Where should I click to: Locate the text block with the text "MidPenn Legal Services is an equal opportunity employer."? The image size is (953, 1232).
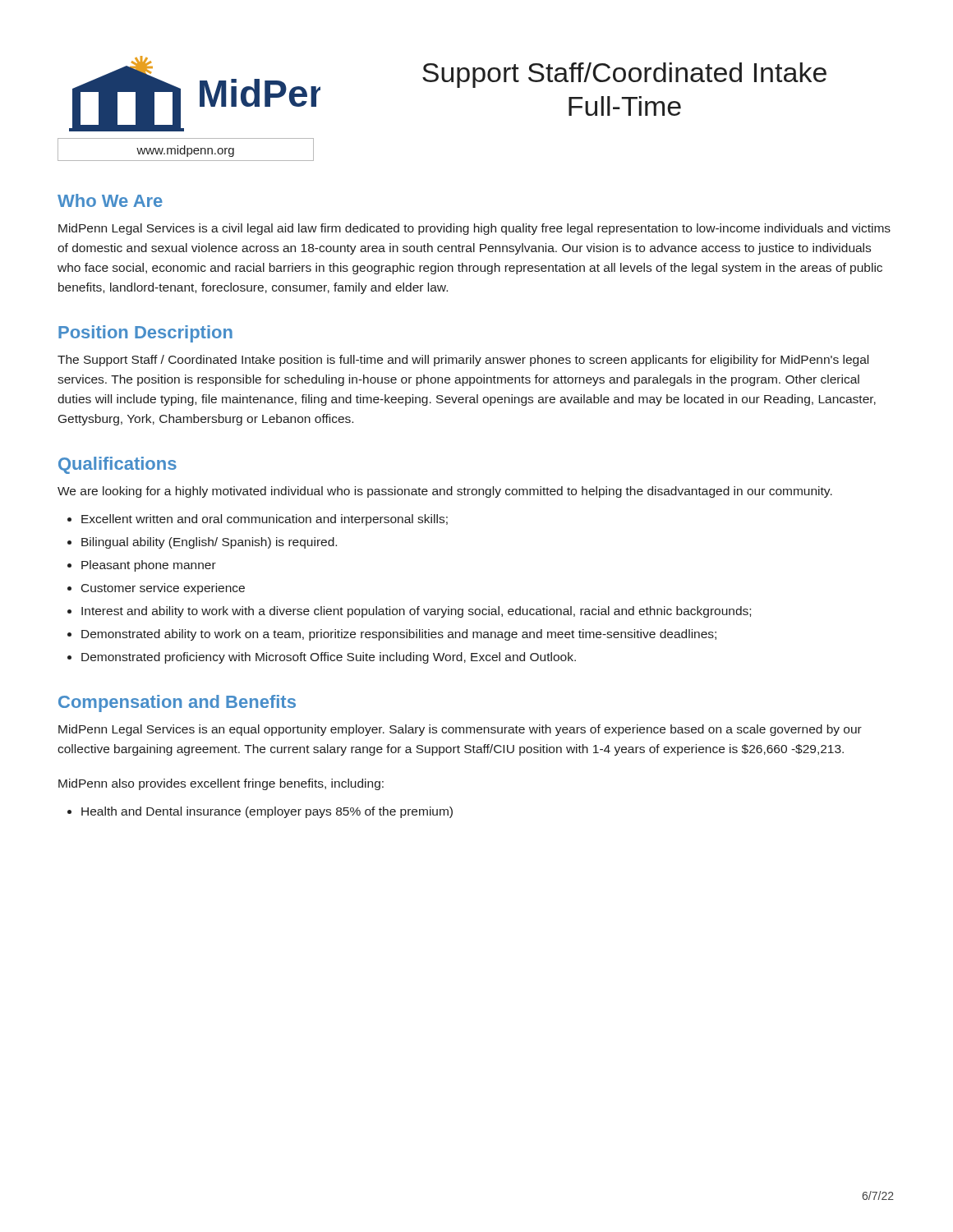pyautogui.click(x=460, y=739)
